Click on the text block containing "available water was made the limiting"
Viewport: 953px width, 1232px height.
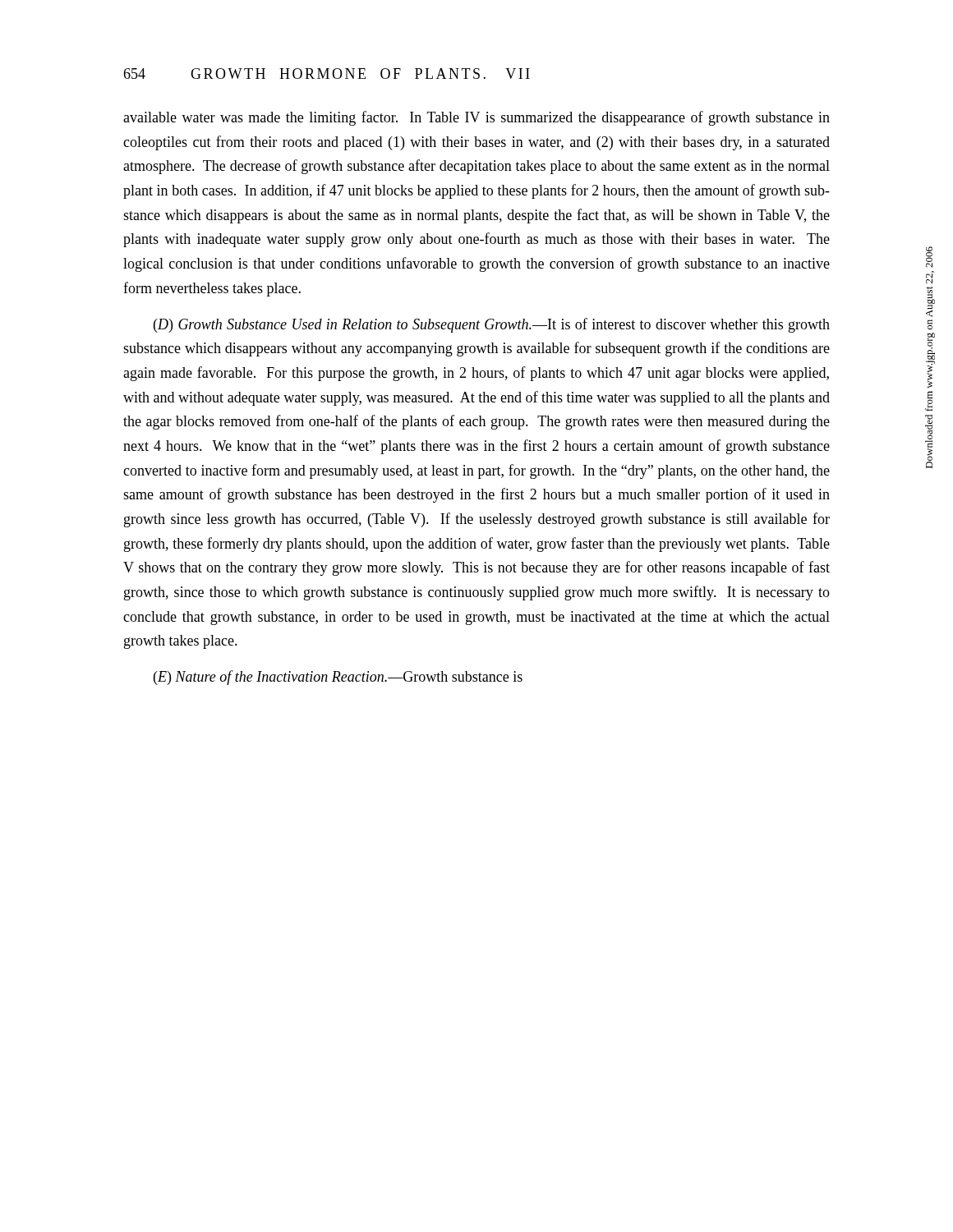476,203
